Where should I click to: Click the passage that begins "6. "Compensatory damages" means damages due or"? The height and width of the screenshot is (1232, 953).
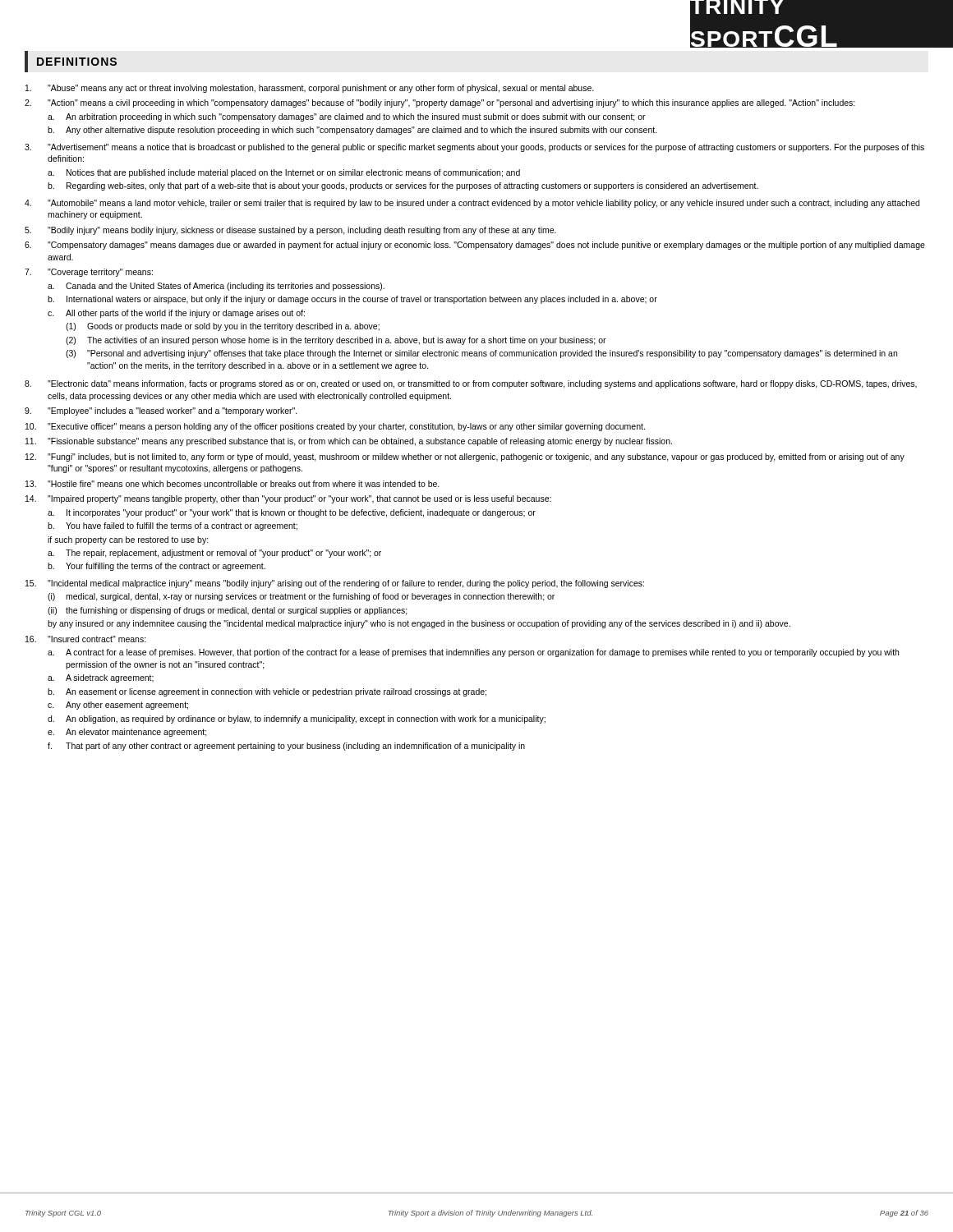tap(476, 251)
